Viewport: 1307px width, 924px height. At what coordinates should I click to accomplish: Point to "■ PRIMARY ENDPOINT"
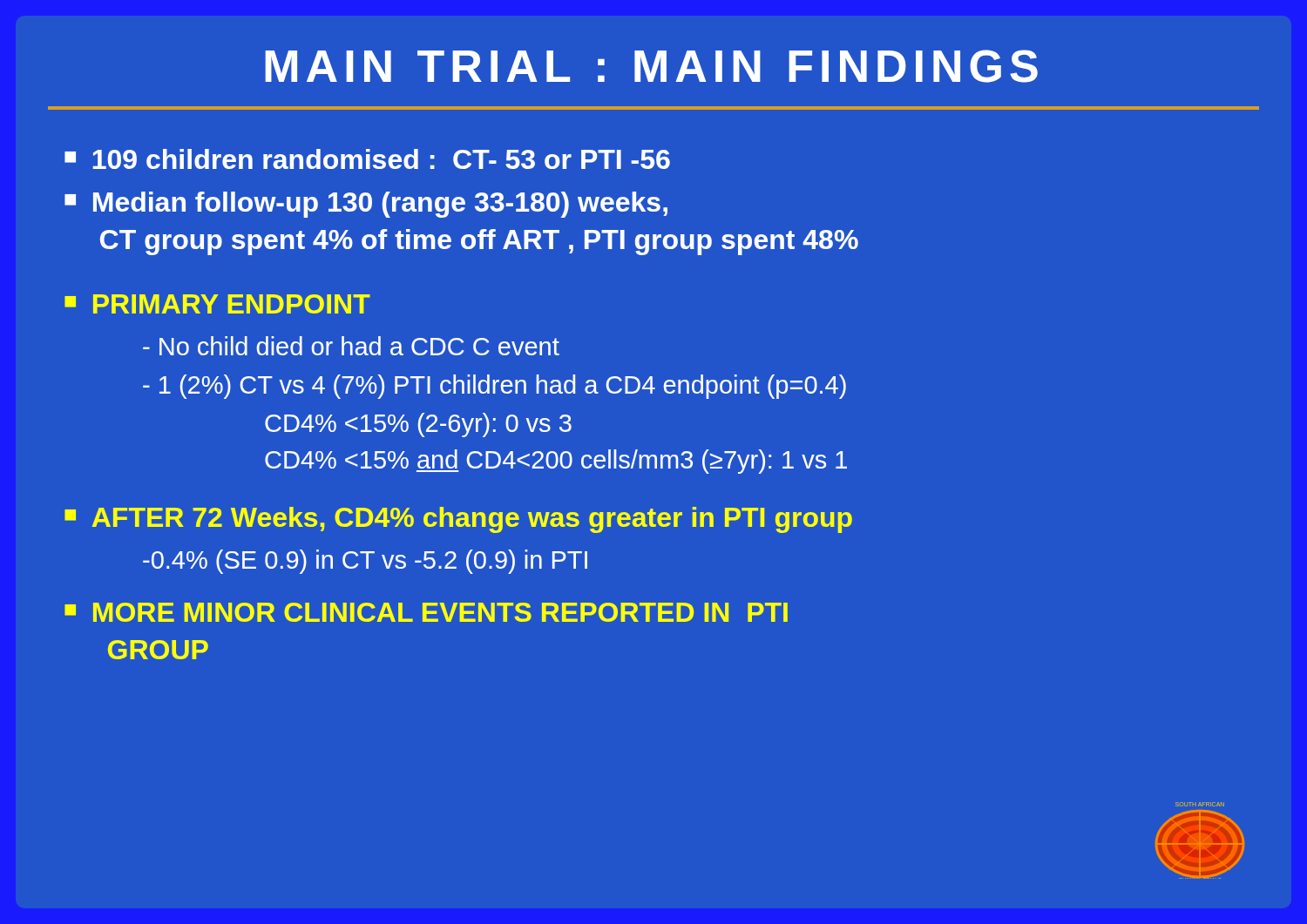(217, 304)
